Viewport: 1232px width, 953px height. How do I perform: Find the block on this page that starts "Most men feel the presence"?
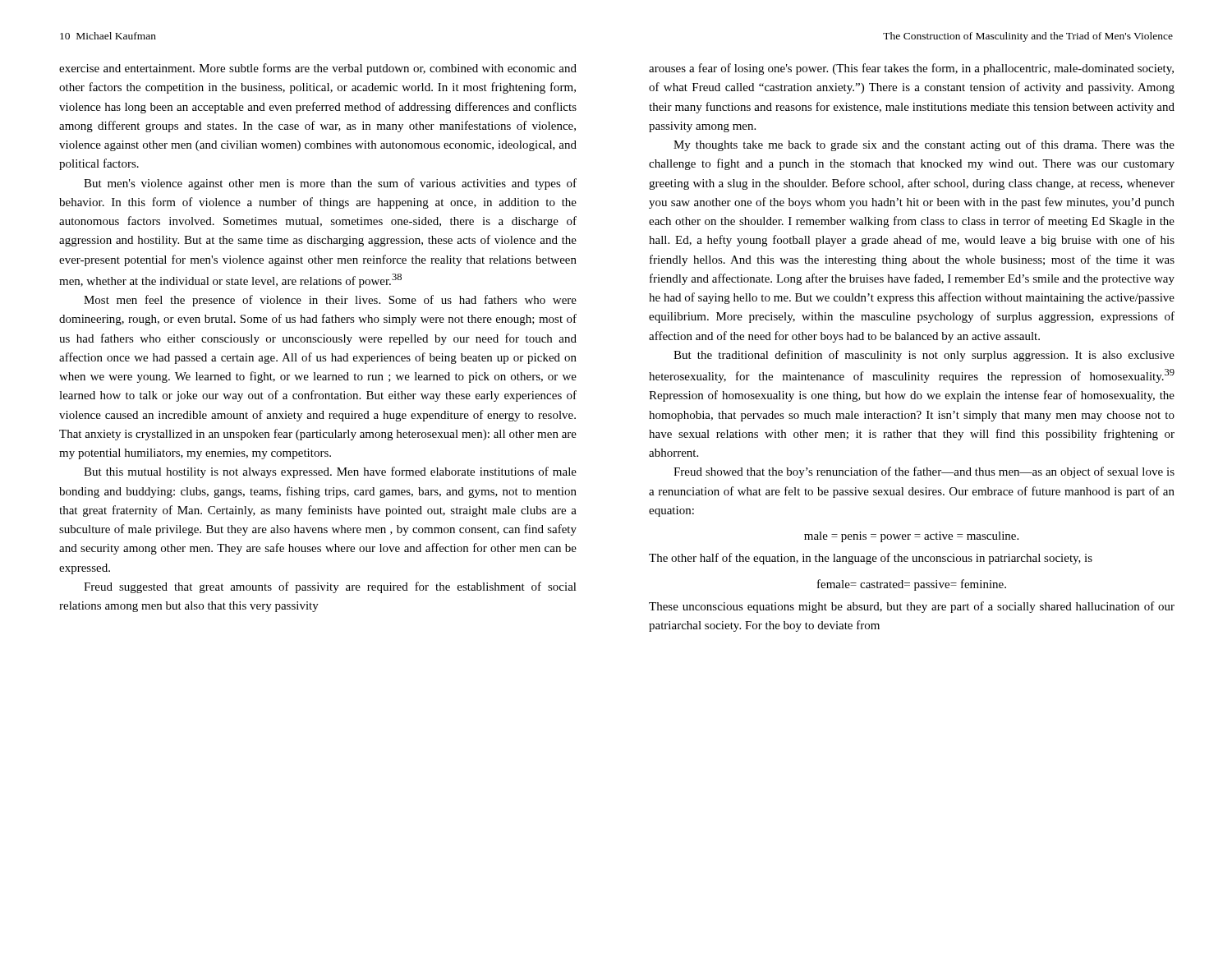318,377
